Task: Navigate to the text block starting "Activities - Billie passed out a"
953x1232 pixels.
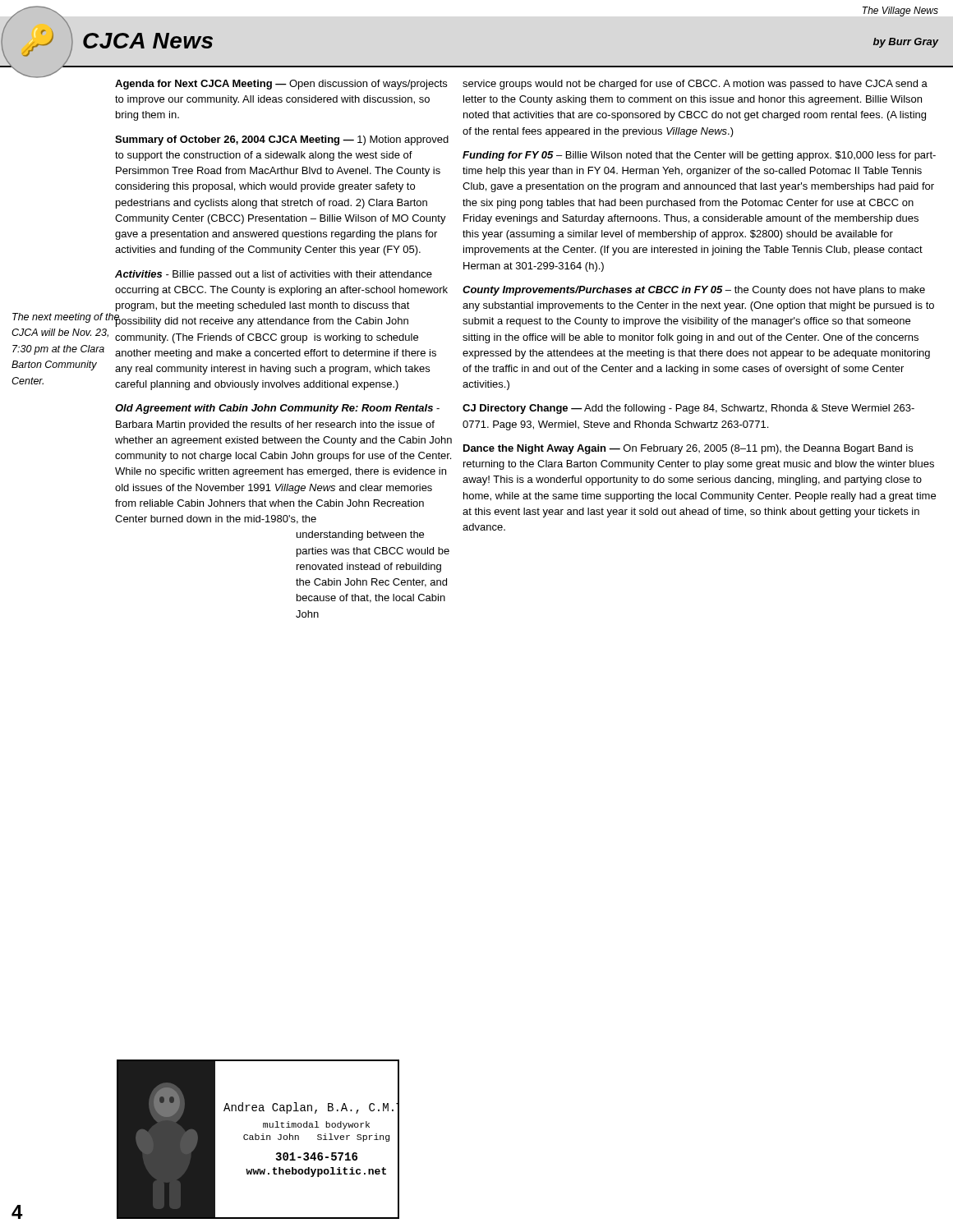Action: [281, 329]
